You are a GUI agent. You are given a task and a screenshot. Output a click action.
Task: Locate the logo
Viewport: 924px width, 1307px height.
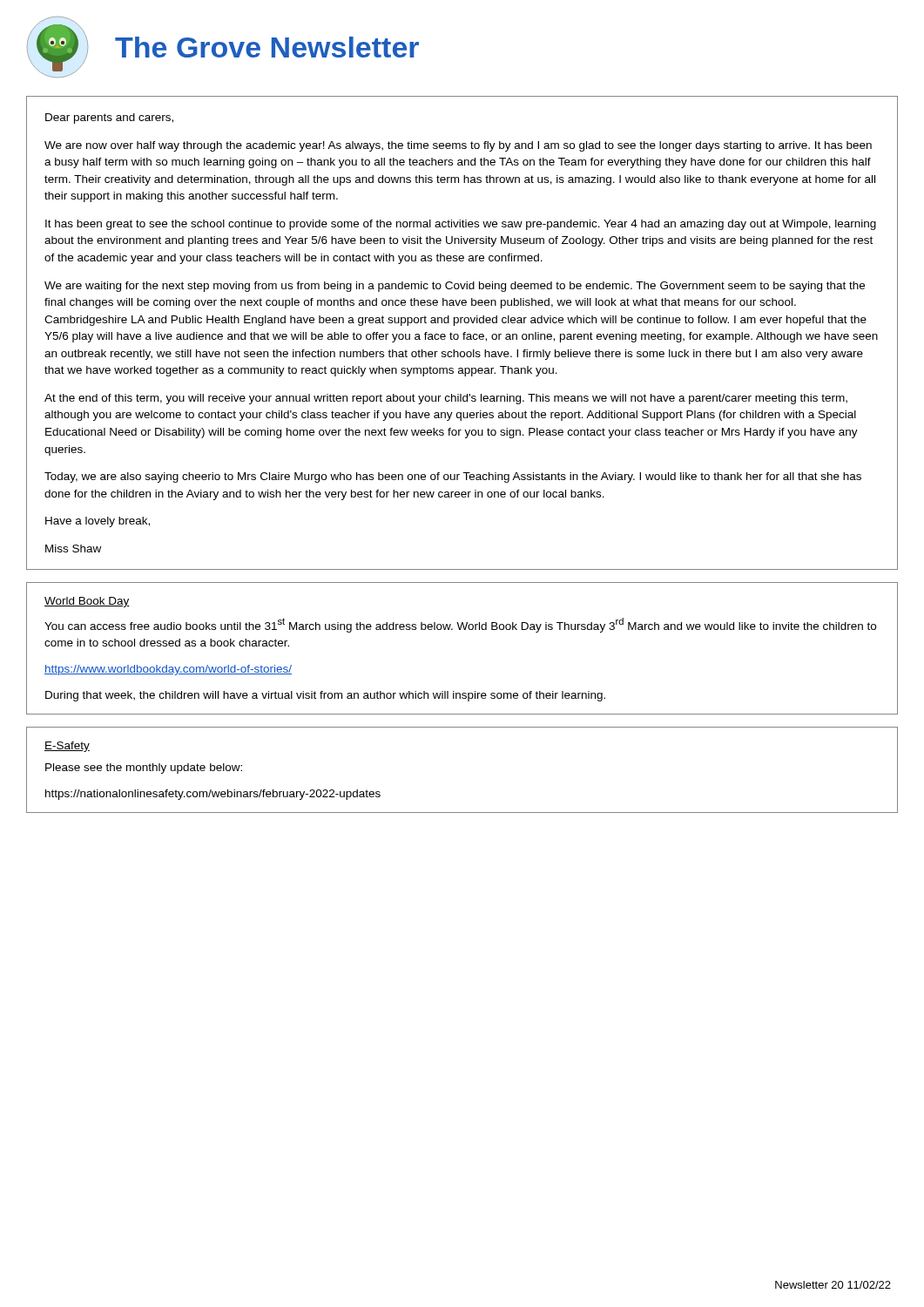coord(57,47)
